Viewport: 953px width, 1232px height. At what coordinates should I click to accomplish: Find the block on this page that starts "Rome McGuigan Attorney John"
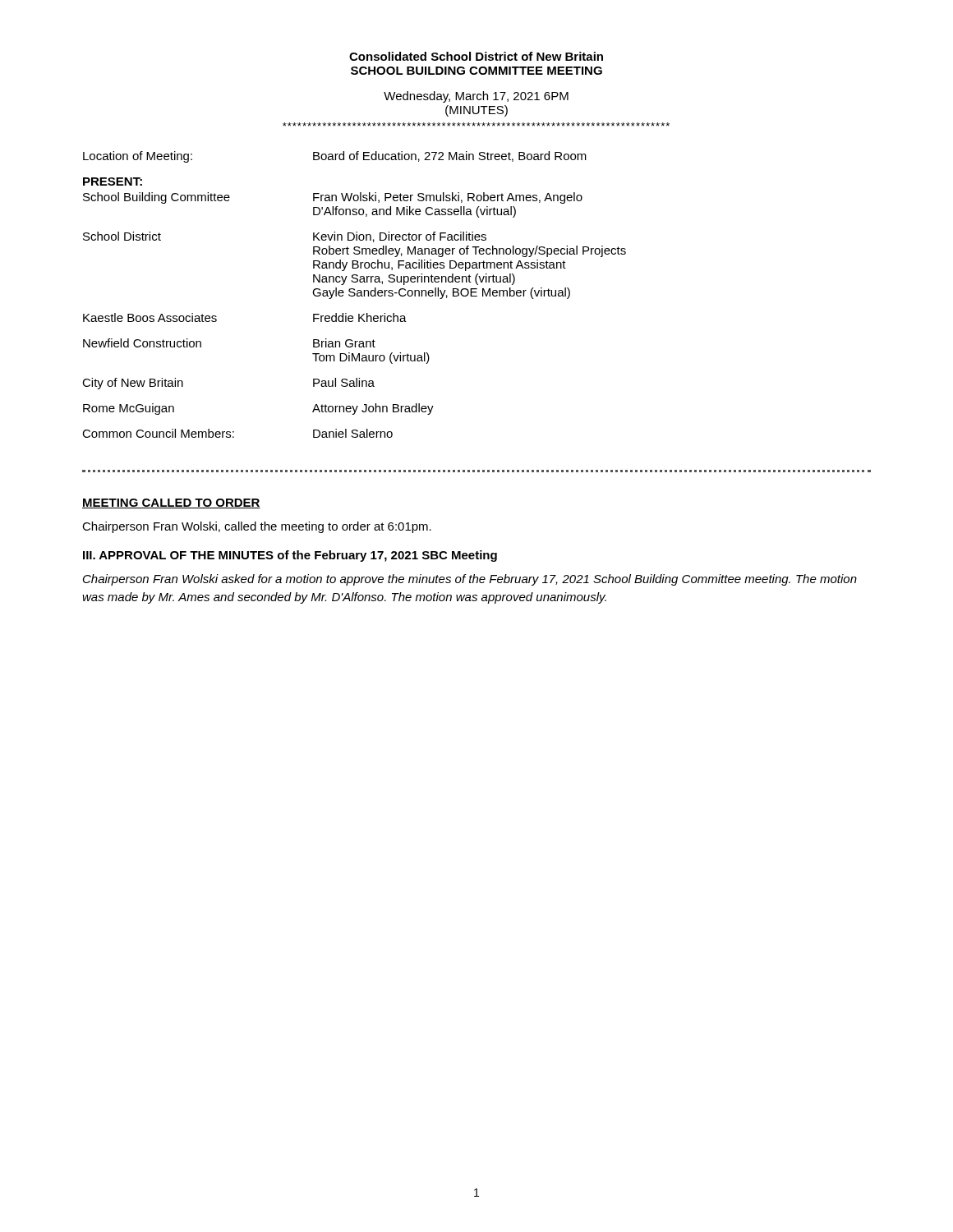tap(130, 409)
